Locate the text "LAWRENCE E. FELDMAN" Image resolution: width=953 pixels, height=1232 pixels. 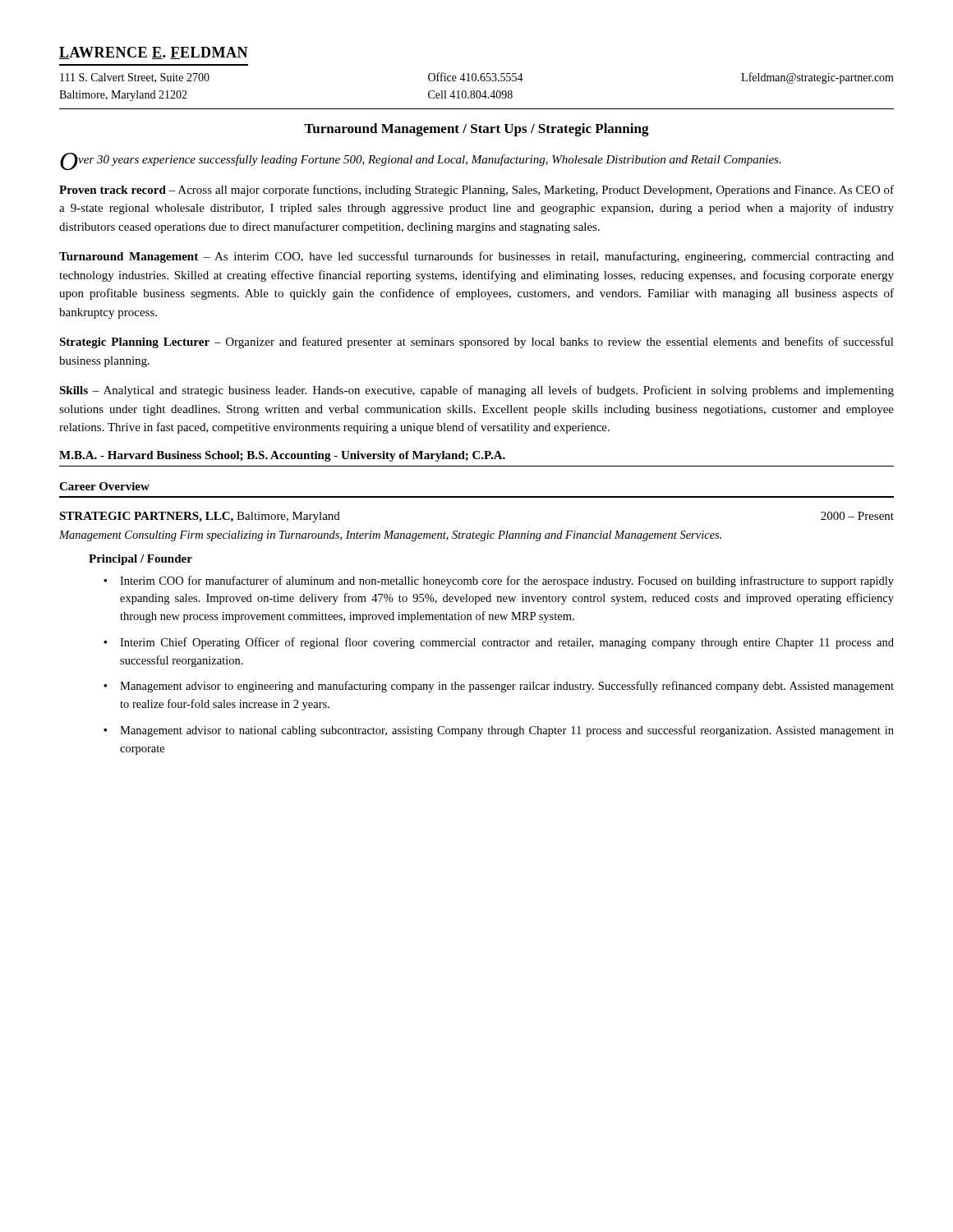click(154, 55)
